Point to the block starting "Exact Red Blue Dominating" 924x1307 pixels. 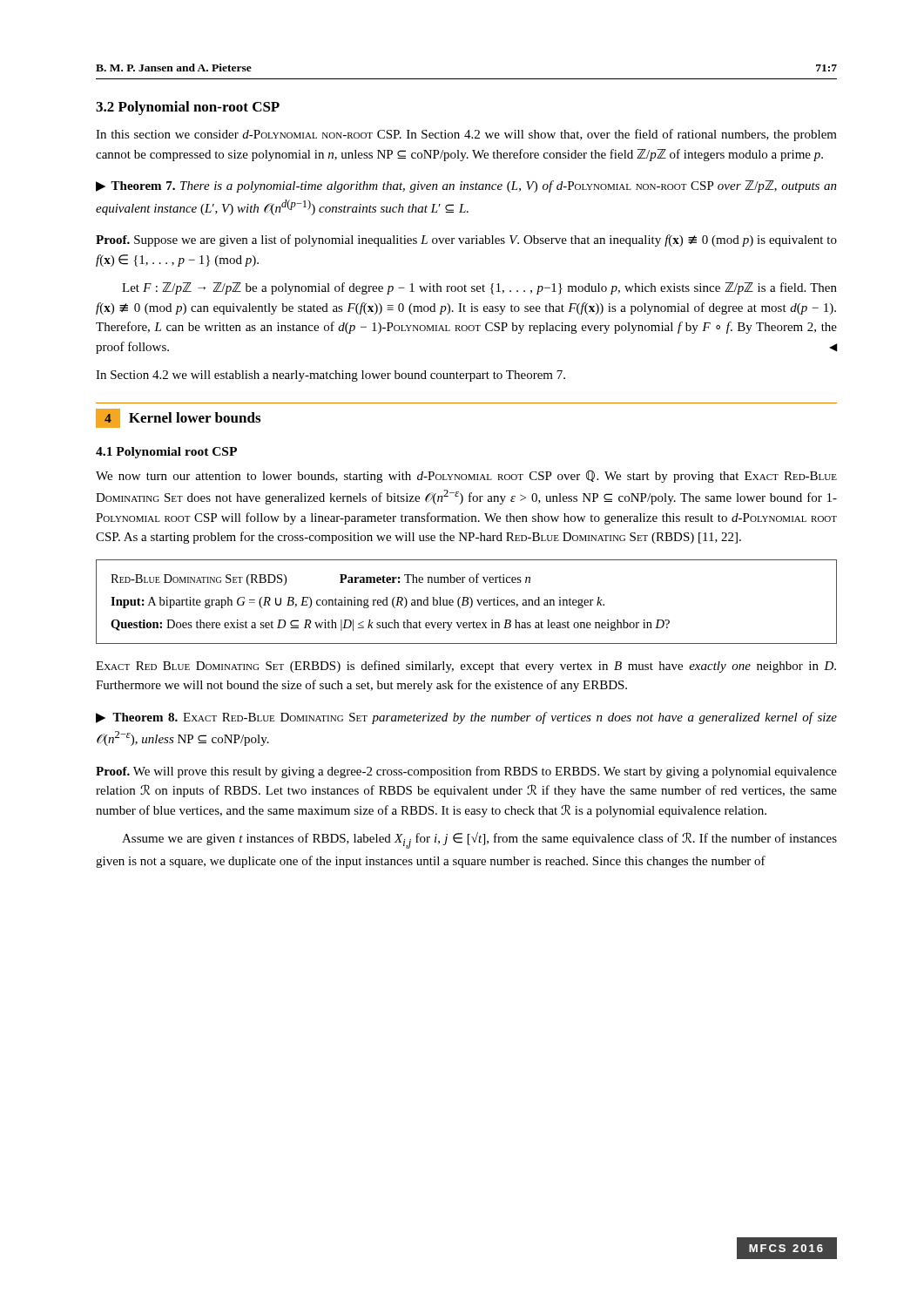466,676
